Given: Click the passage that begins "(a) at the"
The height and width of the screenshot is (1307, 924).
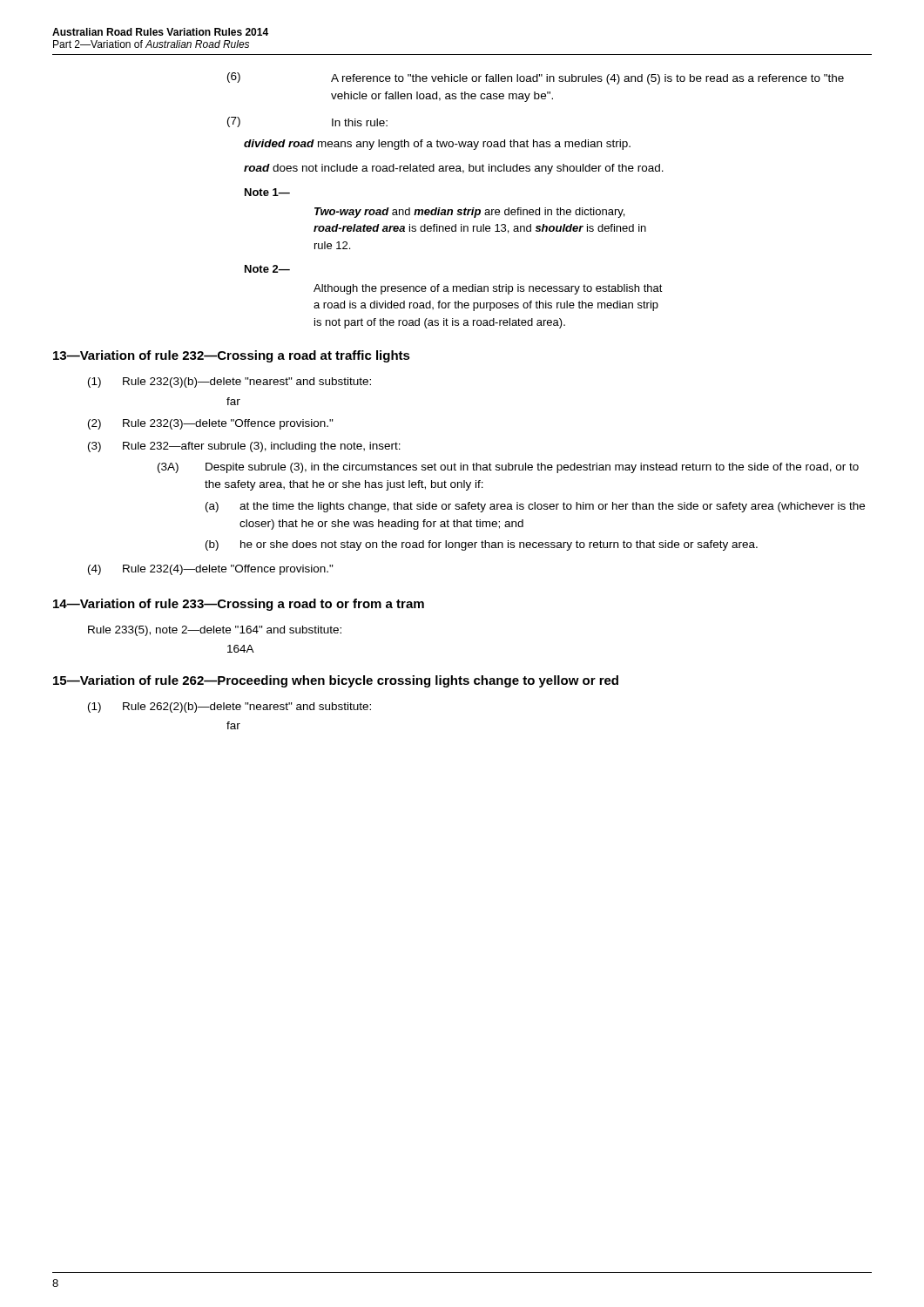Looking at the screenshot, I should tap(538, 515).
